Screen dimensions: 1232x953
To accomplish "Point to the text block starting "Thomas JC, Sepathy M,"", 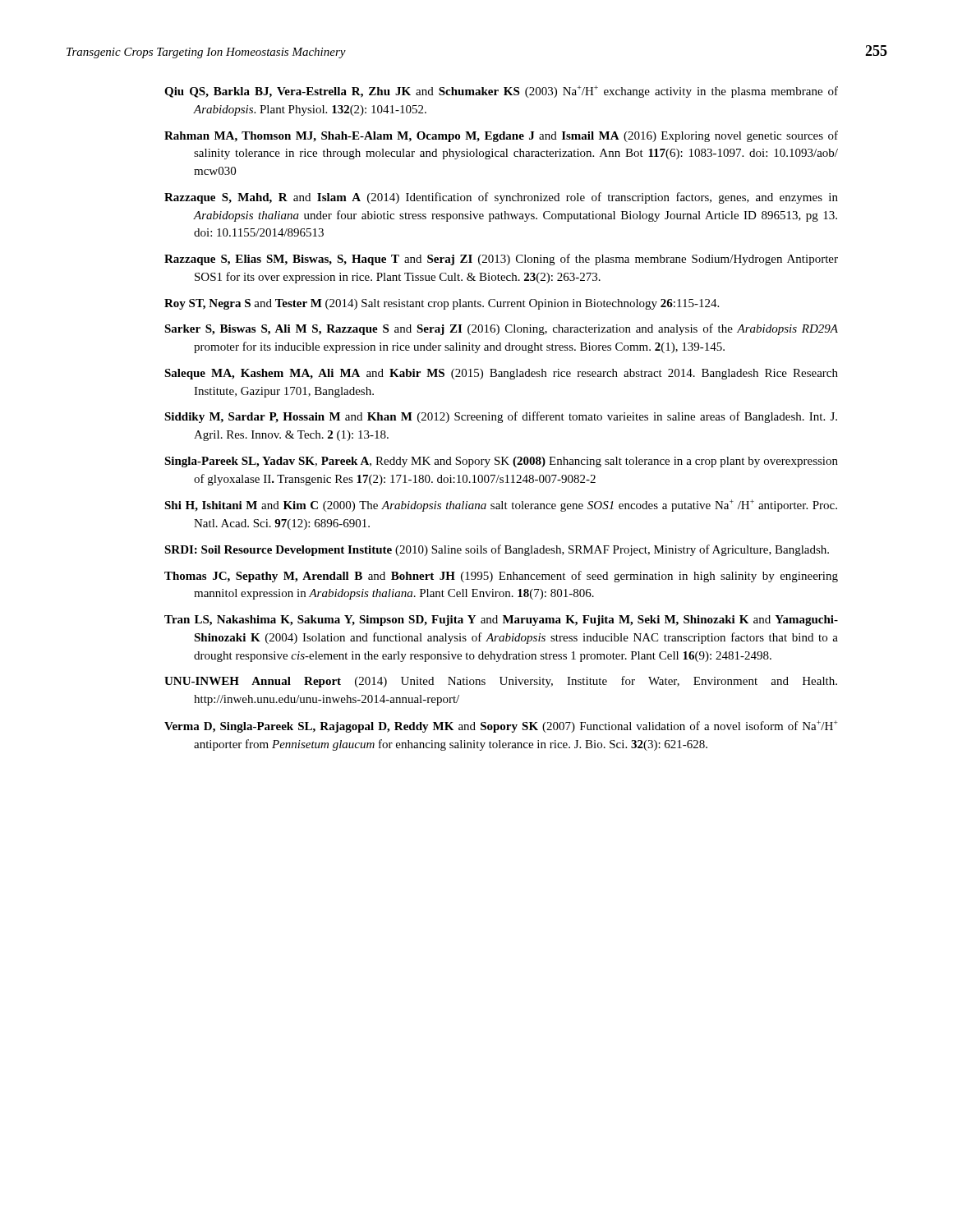I will click(501, 584).
